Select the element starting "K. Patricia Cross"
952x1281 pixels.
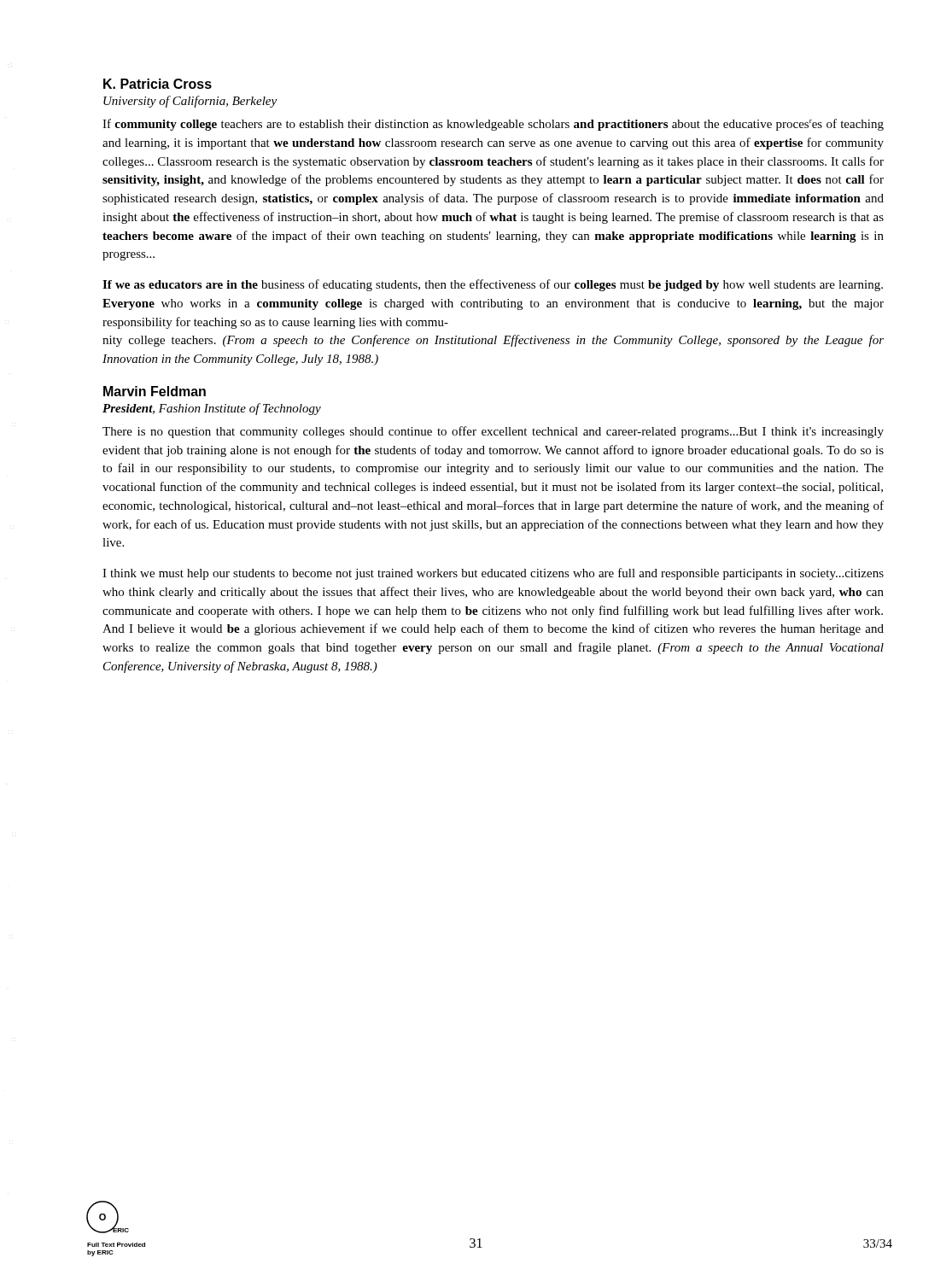tap(157, 84)
